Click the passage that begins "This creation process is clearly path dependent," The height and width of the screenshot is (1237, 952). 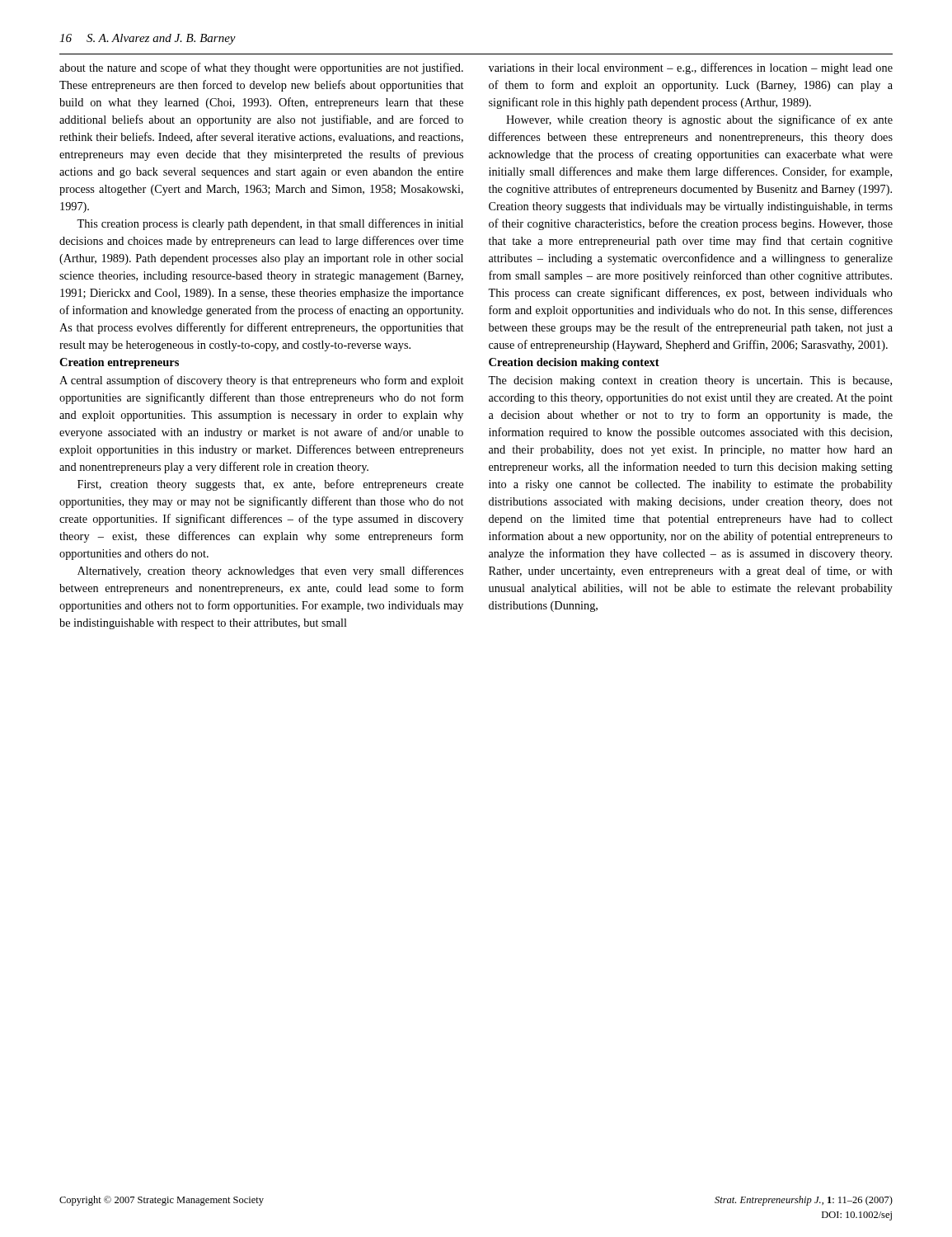coord(261,285)
